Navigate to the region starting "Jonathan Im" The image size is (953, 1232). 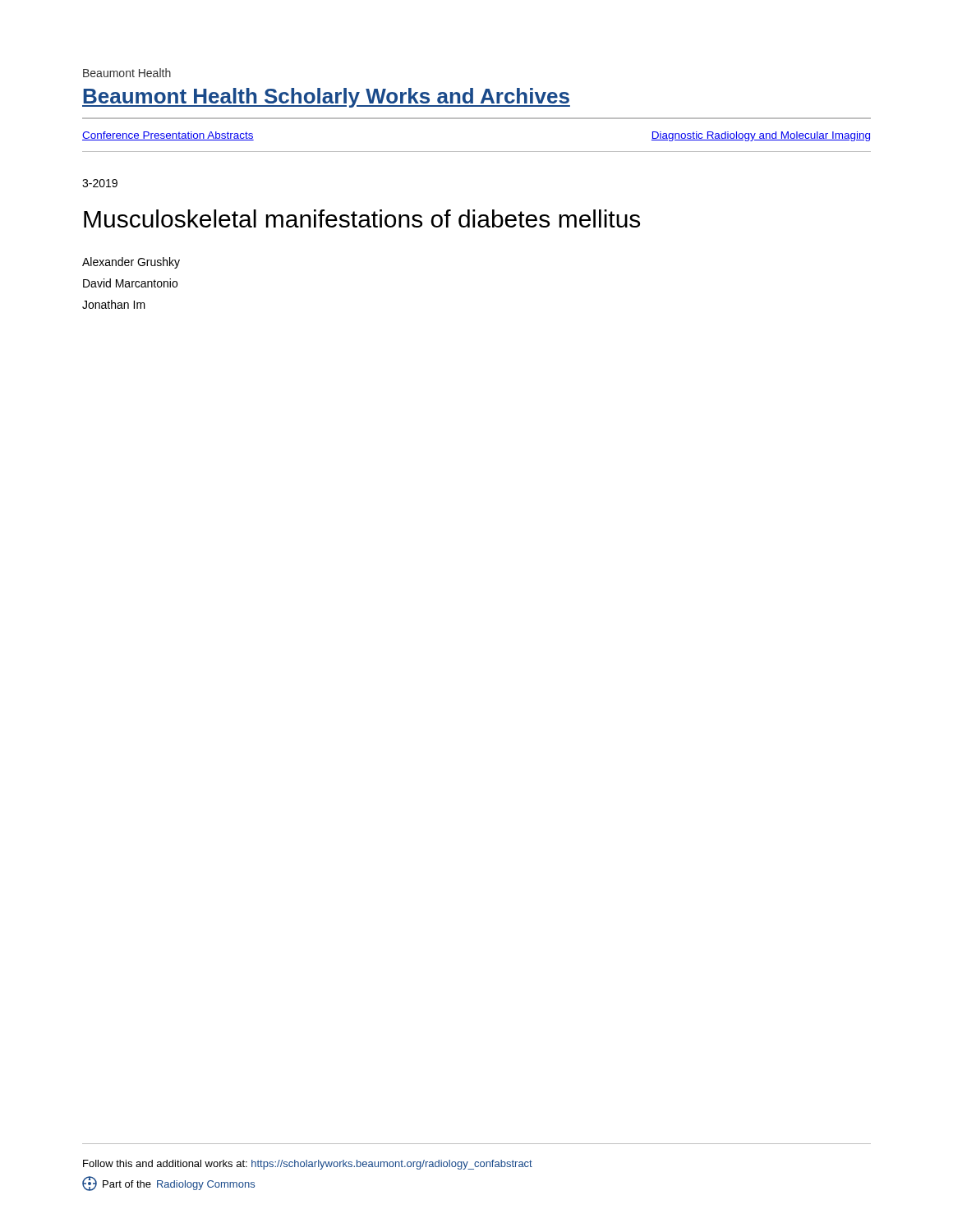tap(114, 305)
